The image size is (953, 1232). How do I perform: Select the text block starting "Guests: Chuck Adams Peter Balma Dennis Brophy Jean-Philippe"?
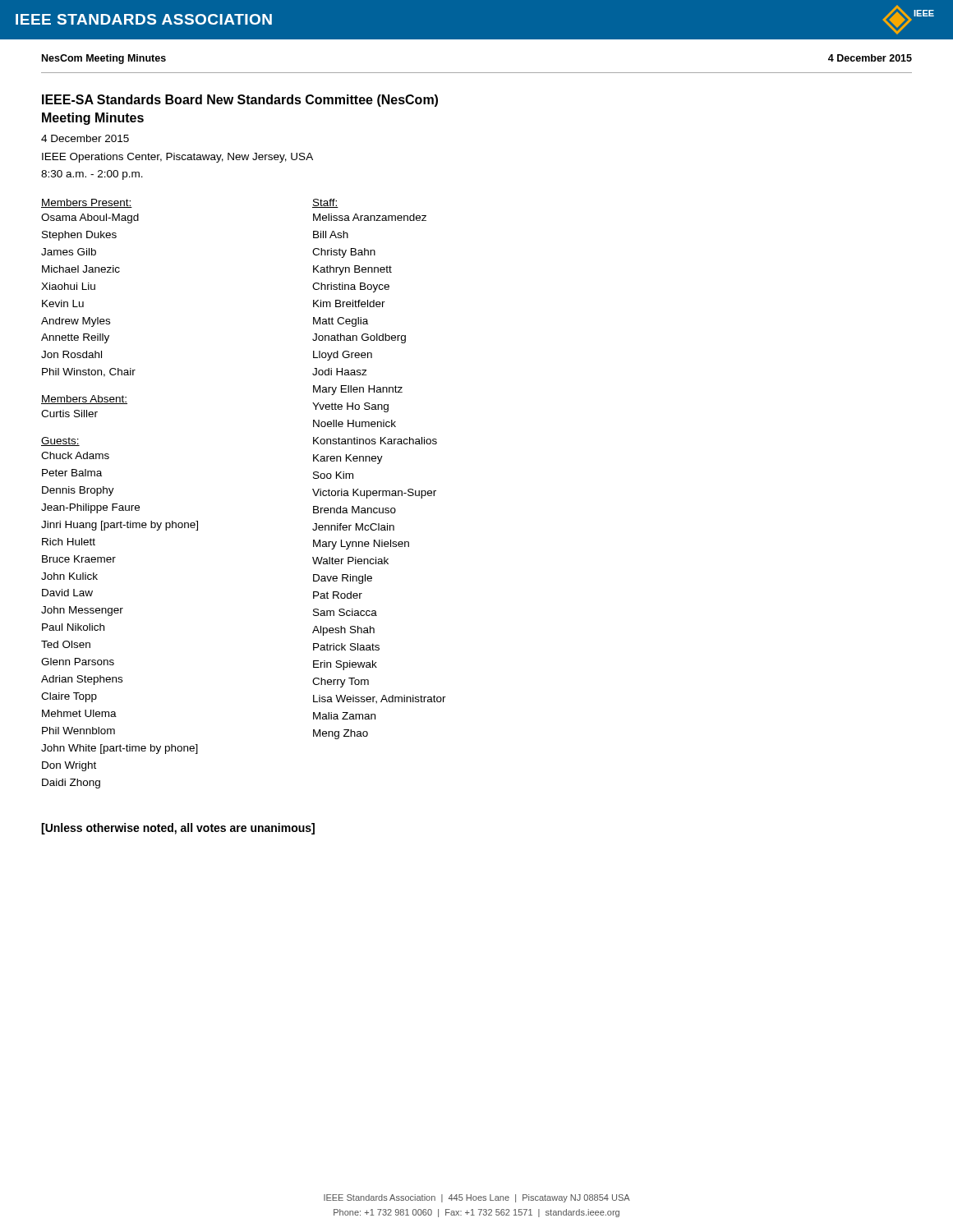60,441
